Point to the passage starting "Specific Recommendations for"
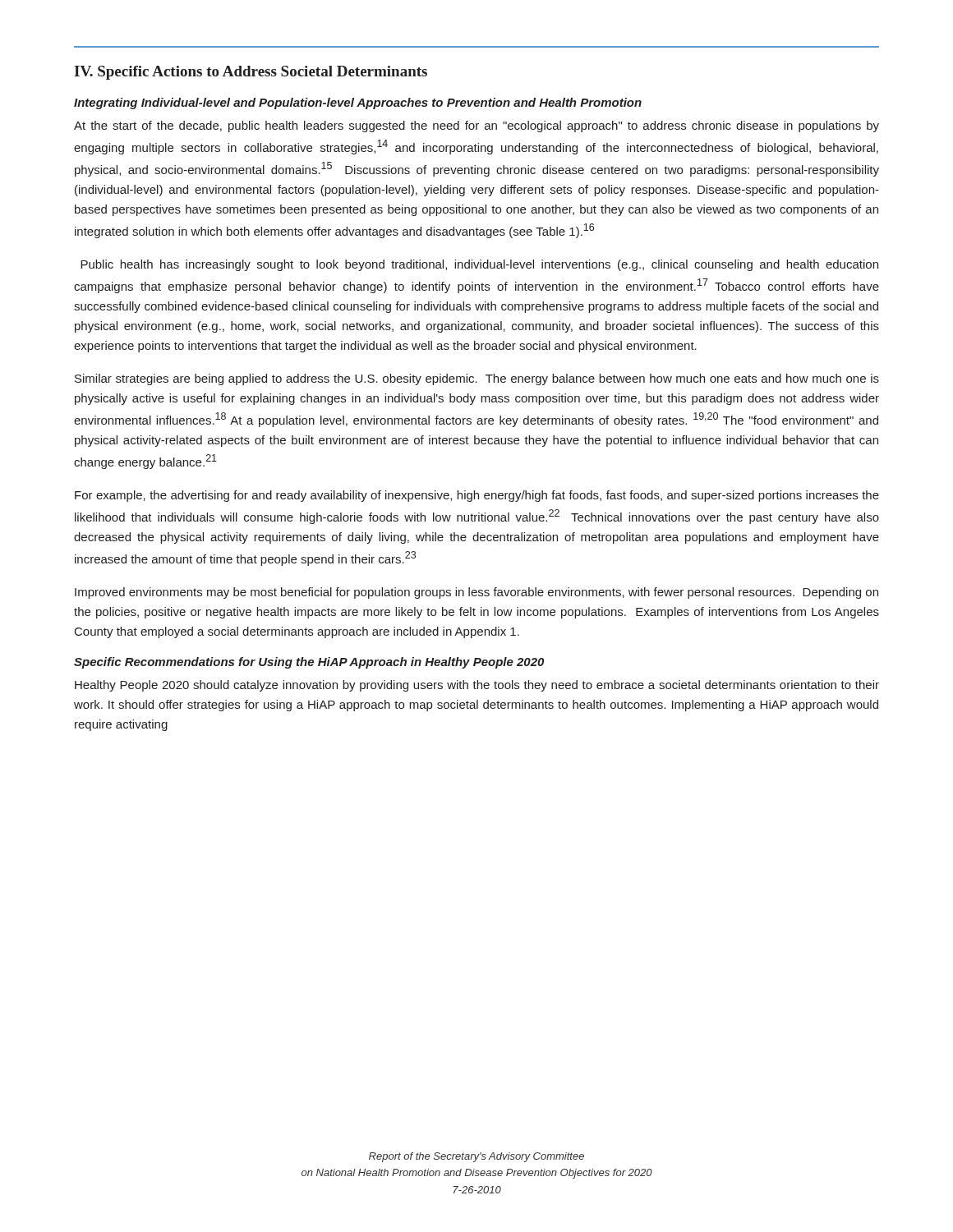953x1232 pixels. coord(476,661)
